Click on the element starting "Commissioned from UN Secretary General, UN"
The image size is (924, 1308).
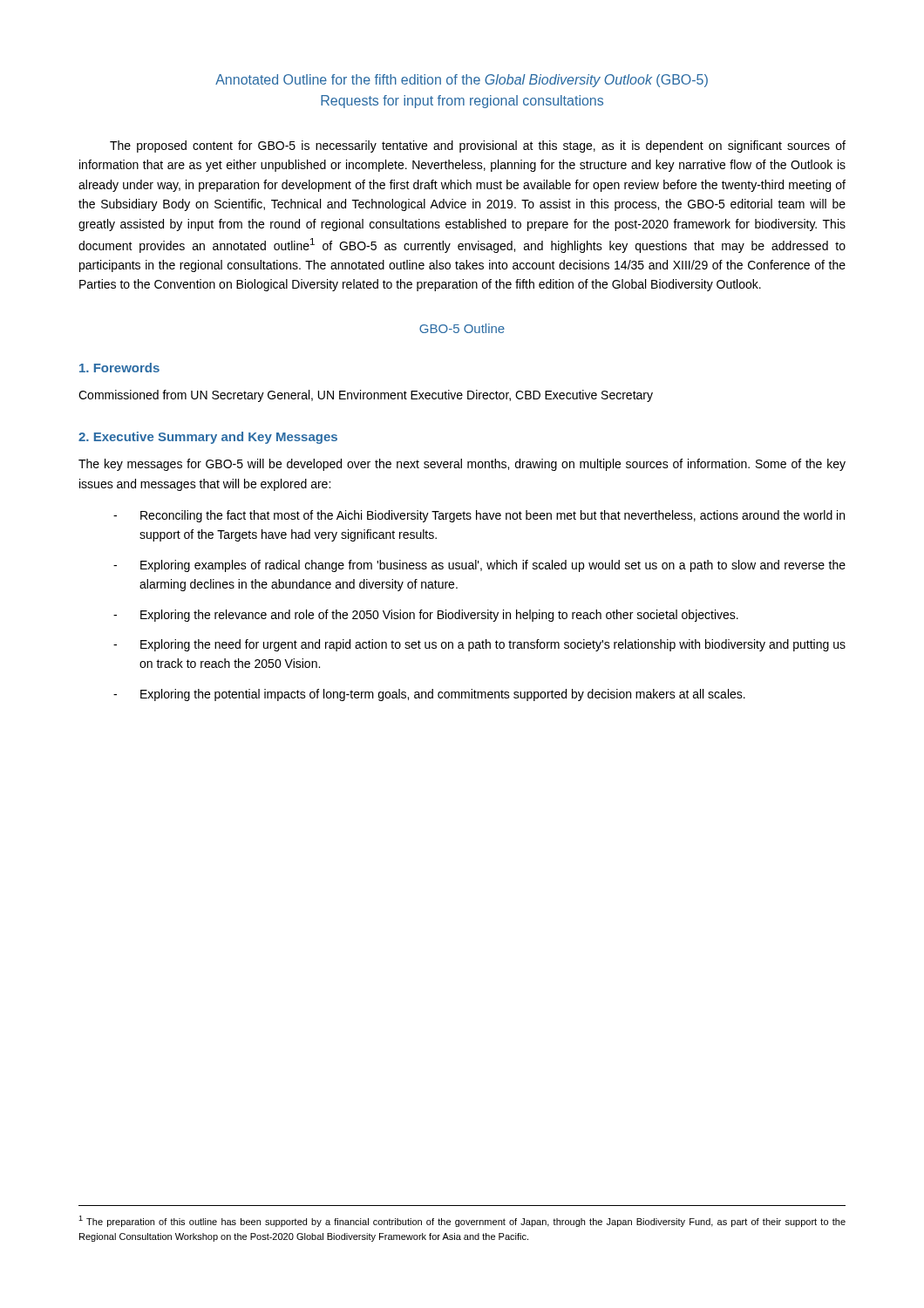462,395
